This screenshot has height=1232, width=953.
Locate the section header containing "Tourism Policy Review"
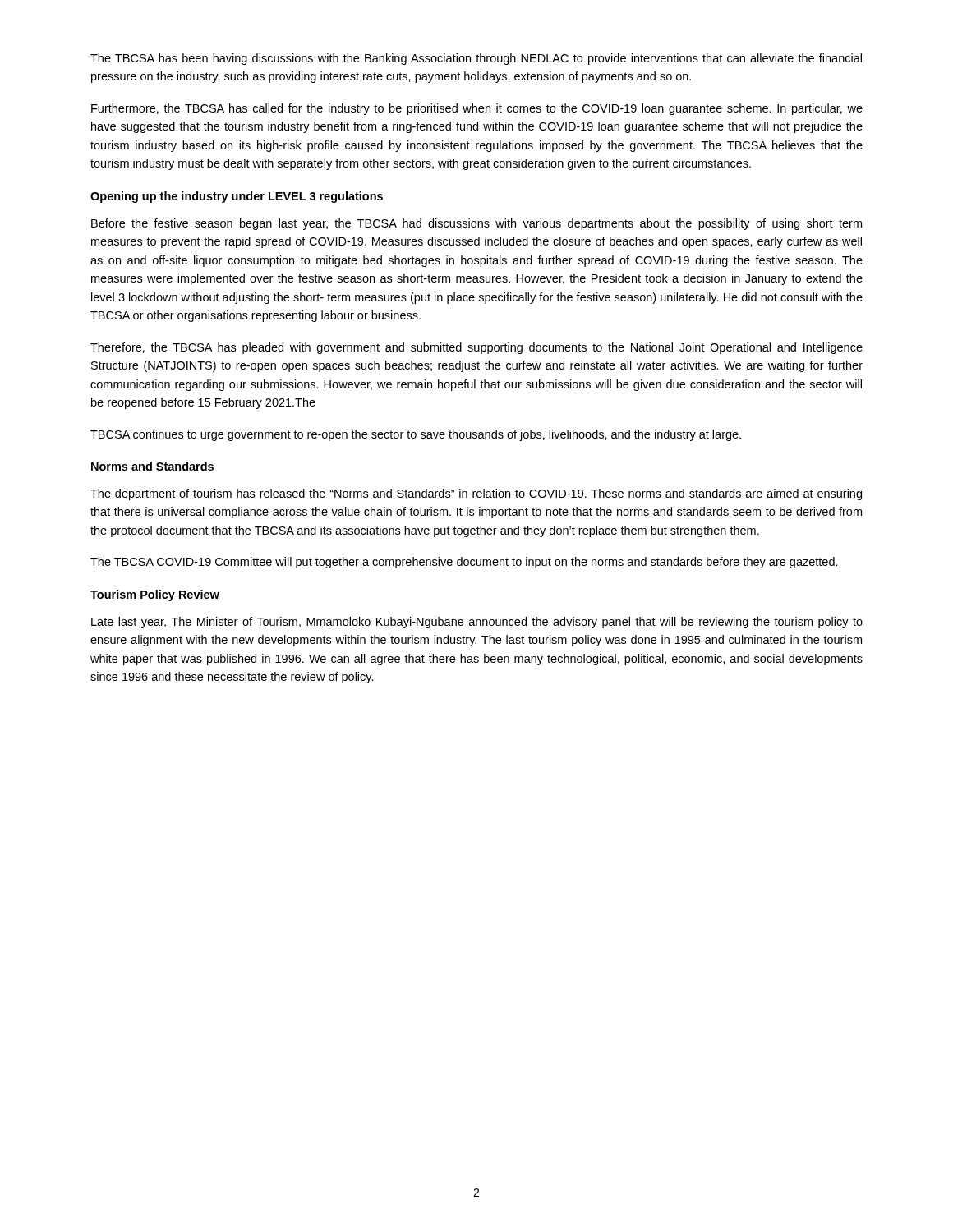[x=155, y=595]
